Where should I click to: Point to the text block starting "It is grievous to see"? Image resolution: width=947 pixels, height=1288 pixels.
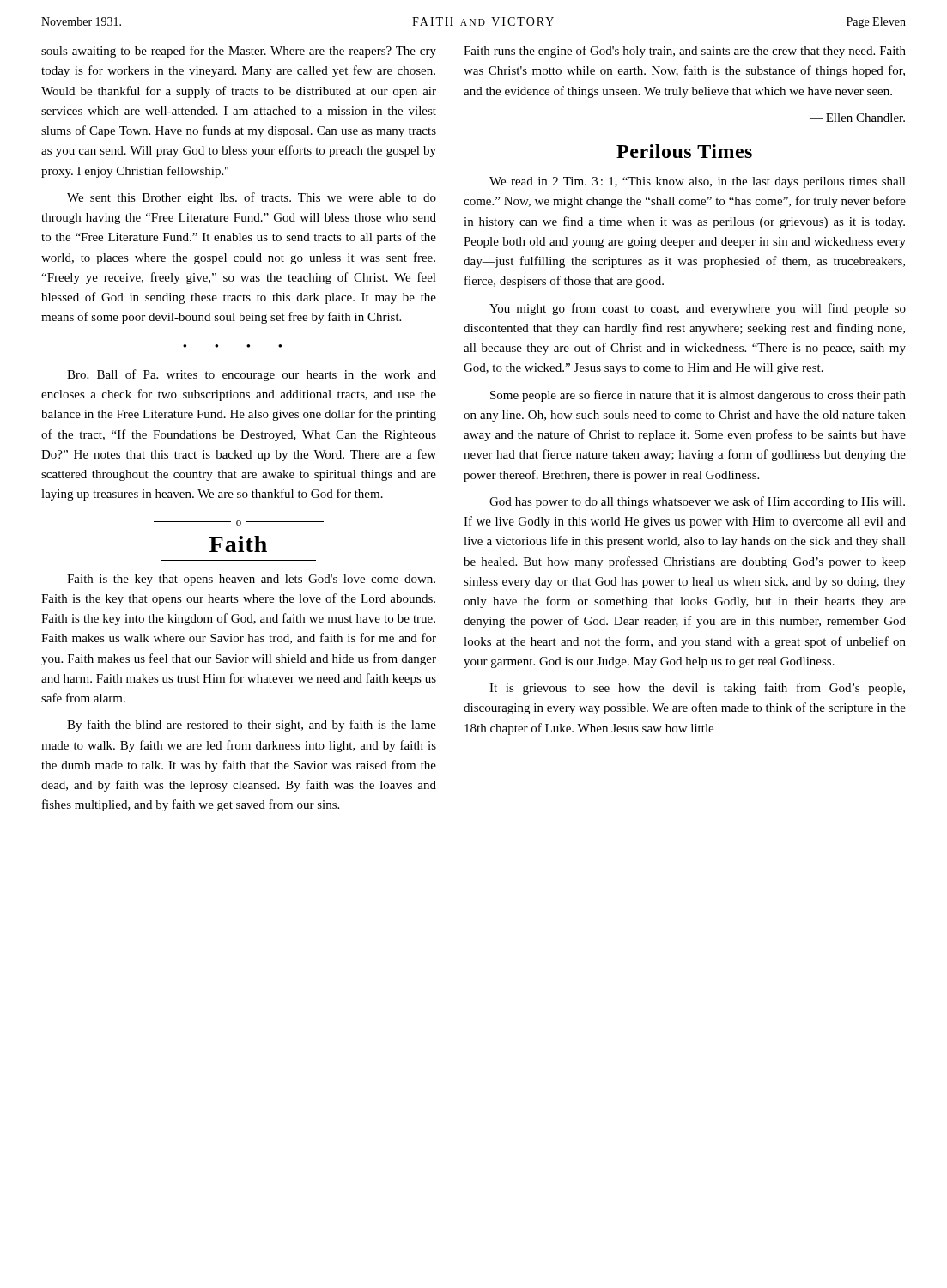(685, 708)
